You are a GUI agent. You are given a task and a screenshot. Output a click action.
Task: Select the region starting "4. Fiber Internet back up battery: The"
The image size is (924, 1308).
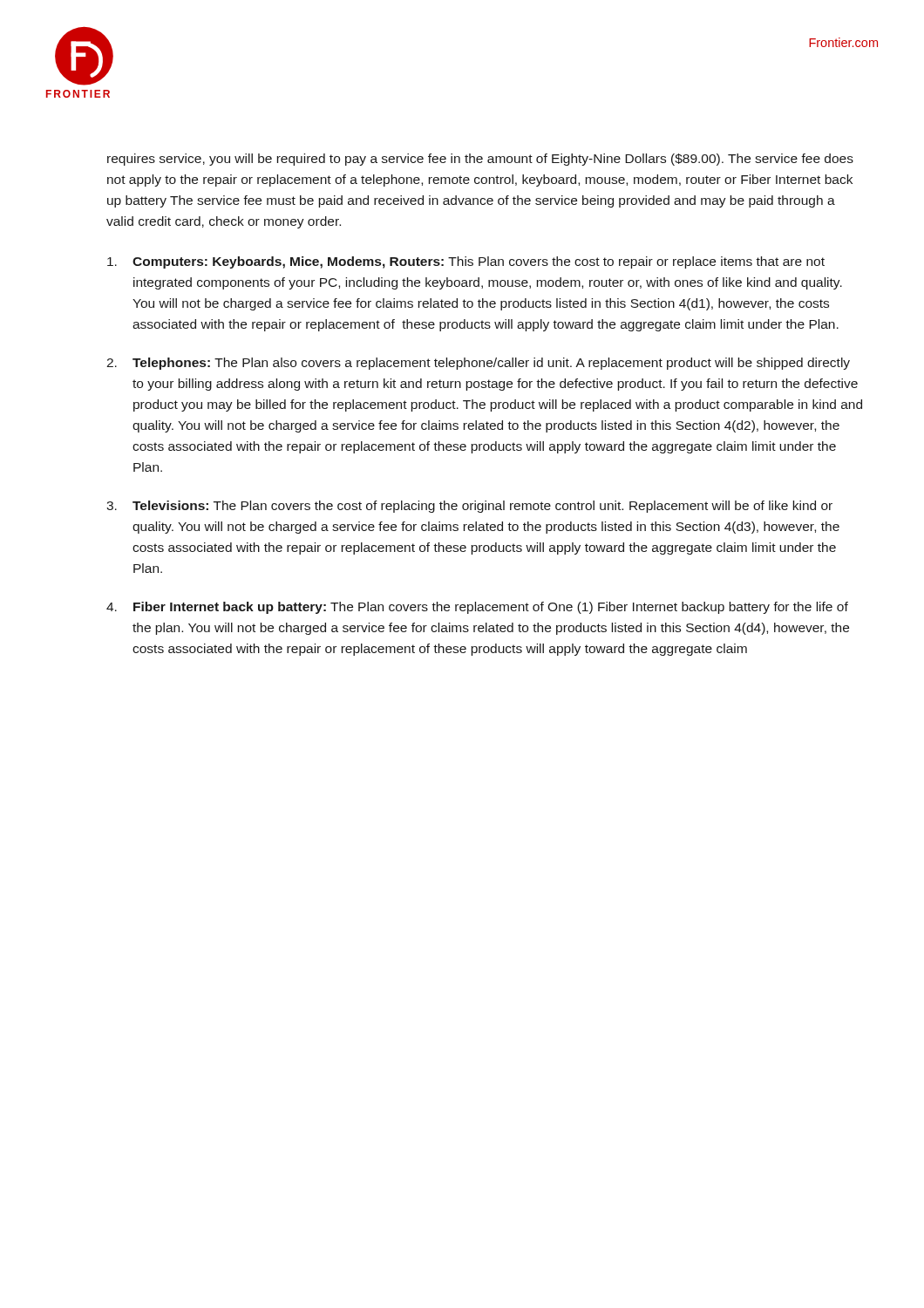(x=486, y=628)
